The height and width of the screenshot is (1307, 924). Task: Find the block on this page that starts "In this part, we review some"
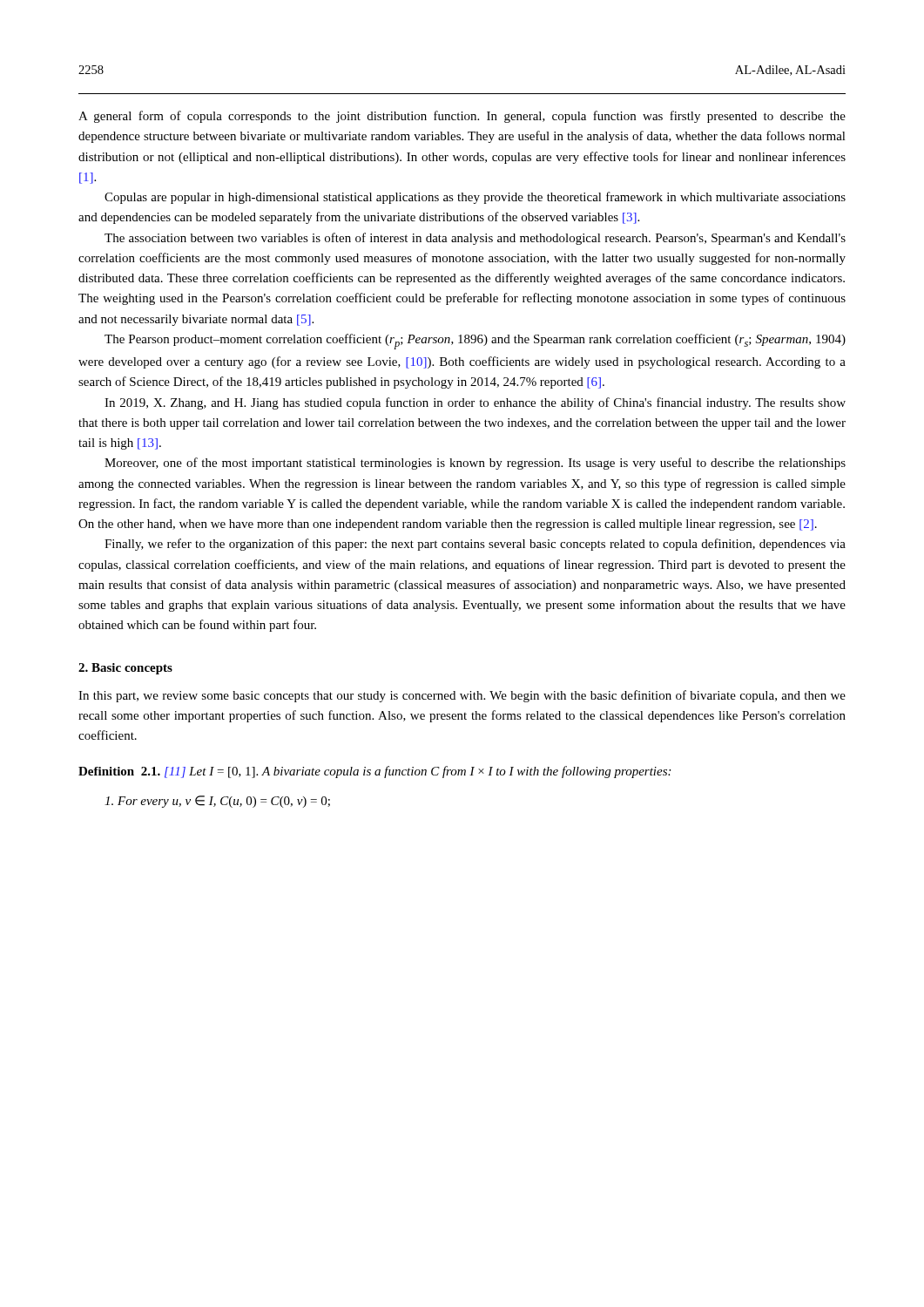click(x=462, y=716)
